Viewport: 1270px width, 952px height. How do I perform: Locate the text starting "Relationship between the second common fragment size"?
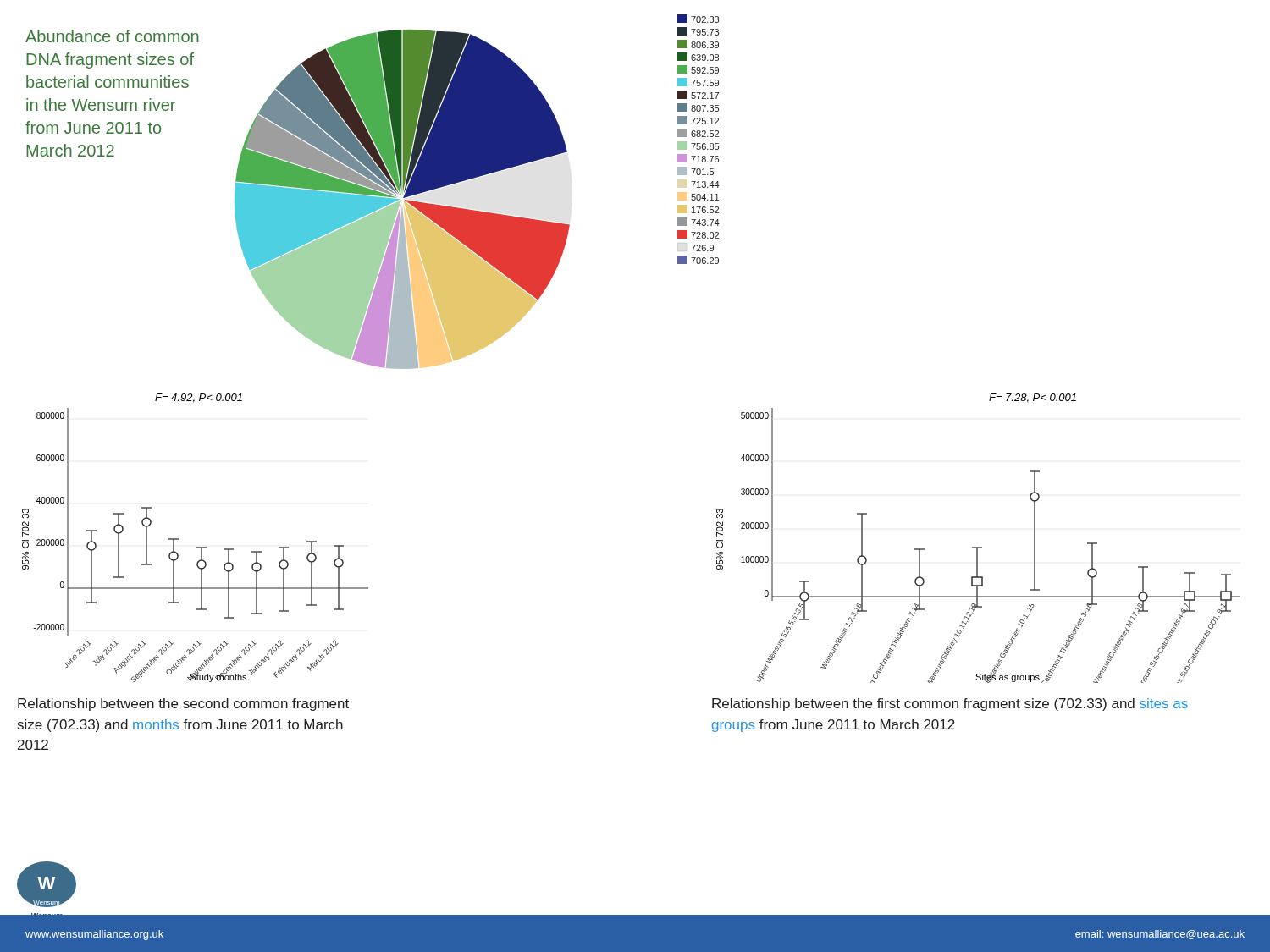coord(183,725)
